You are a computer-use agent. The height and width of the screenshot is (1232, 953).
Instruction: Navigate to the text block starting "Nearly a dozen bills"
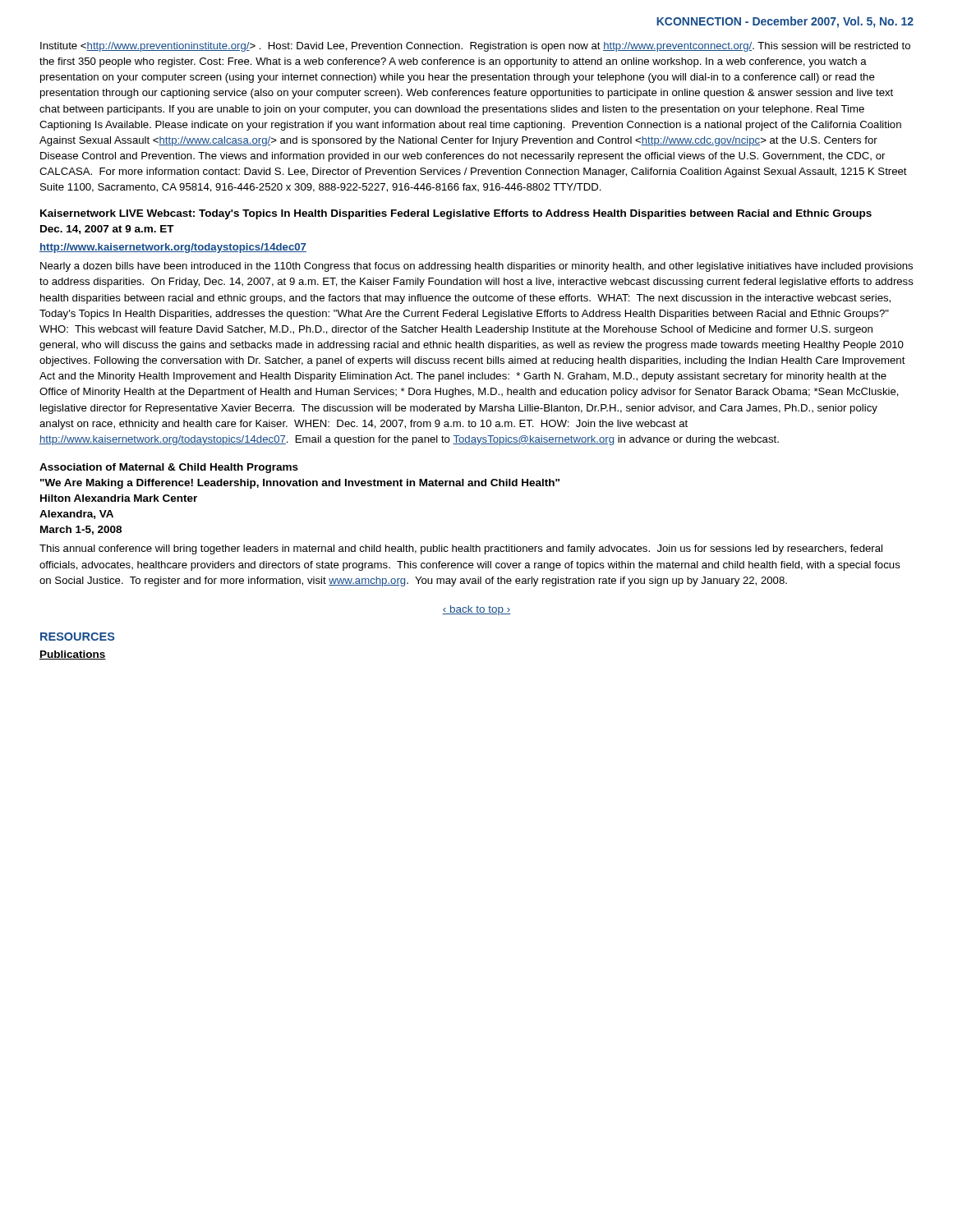click(x=476, y=352)
